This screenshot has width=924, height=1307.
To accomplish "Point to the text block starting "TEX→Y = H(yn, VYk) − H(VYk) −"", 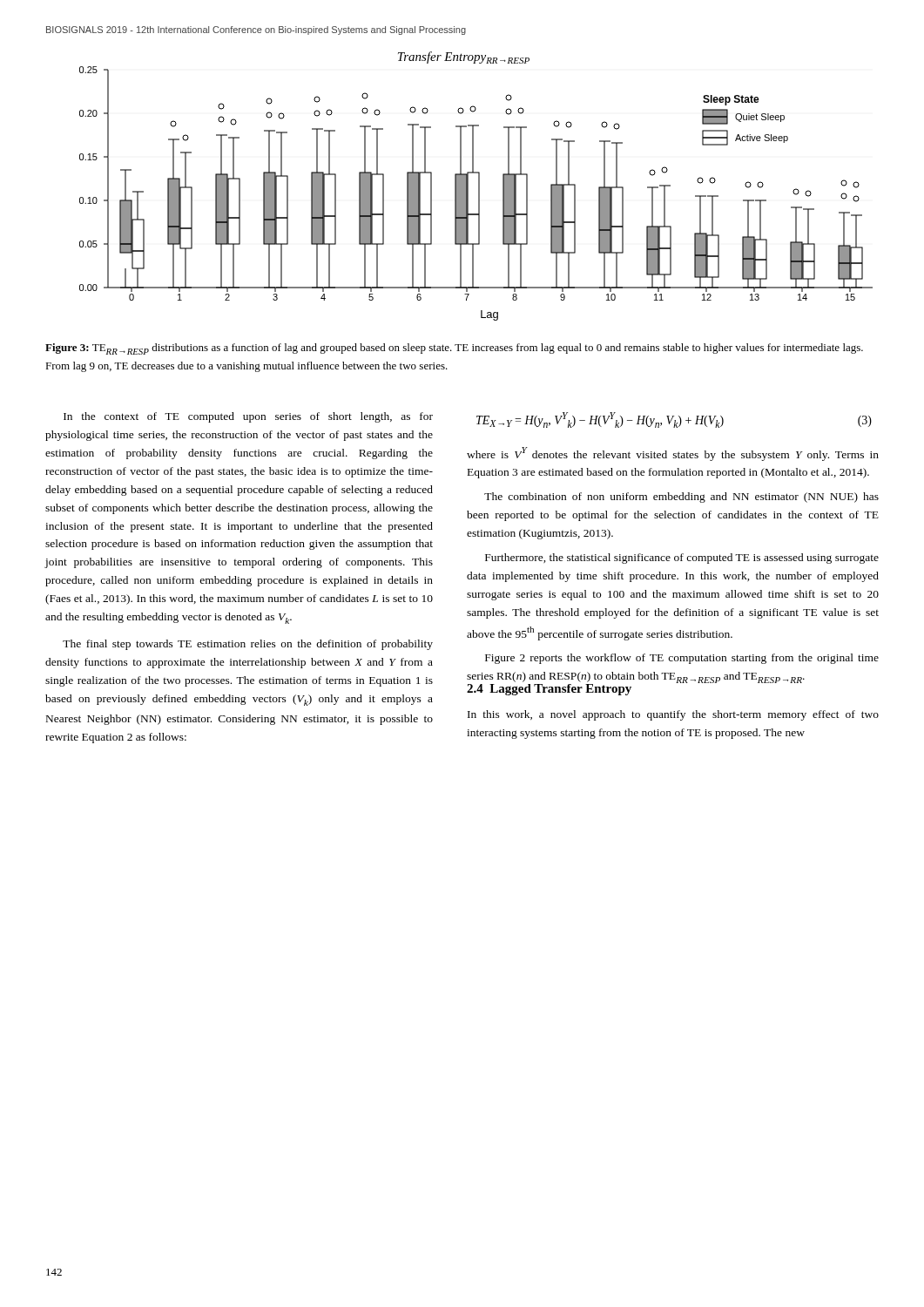I will 673,420.
